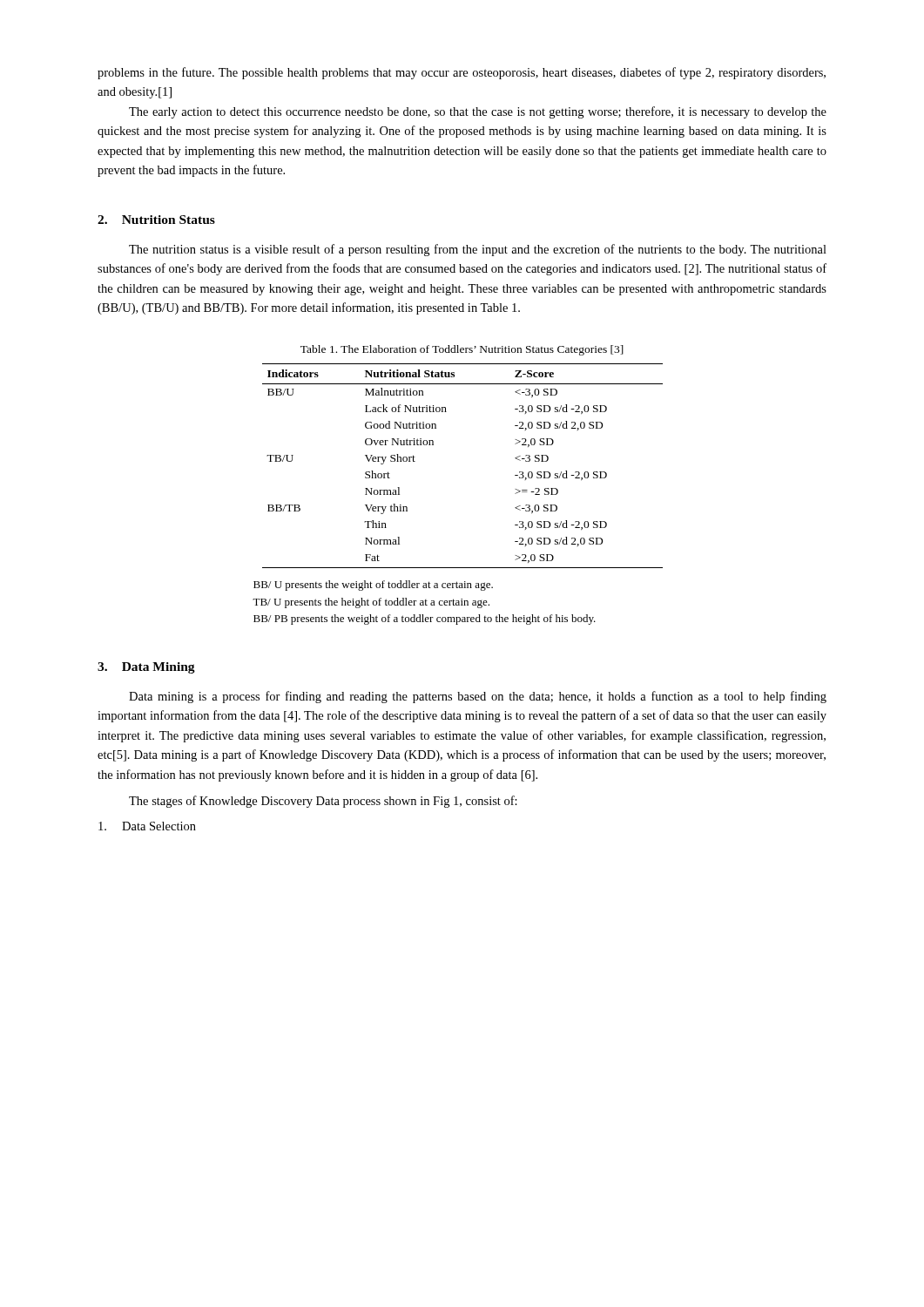Select the table that reads "-3,0 SD s/d -2,0 SD"
This screenshot has height=1307, width=924.
(462, 467)
